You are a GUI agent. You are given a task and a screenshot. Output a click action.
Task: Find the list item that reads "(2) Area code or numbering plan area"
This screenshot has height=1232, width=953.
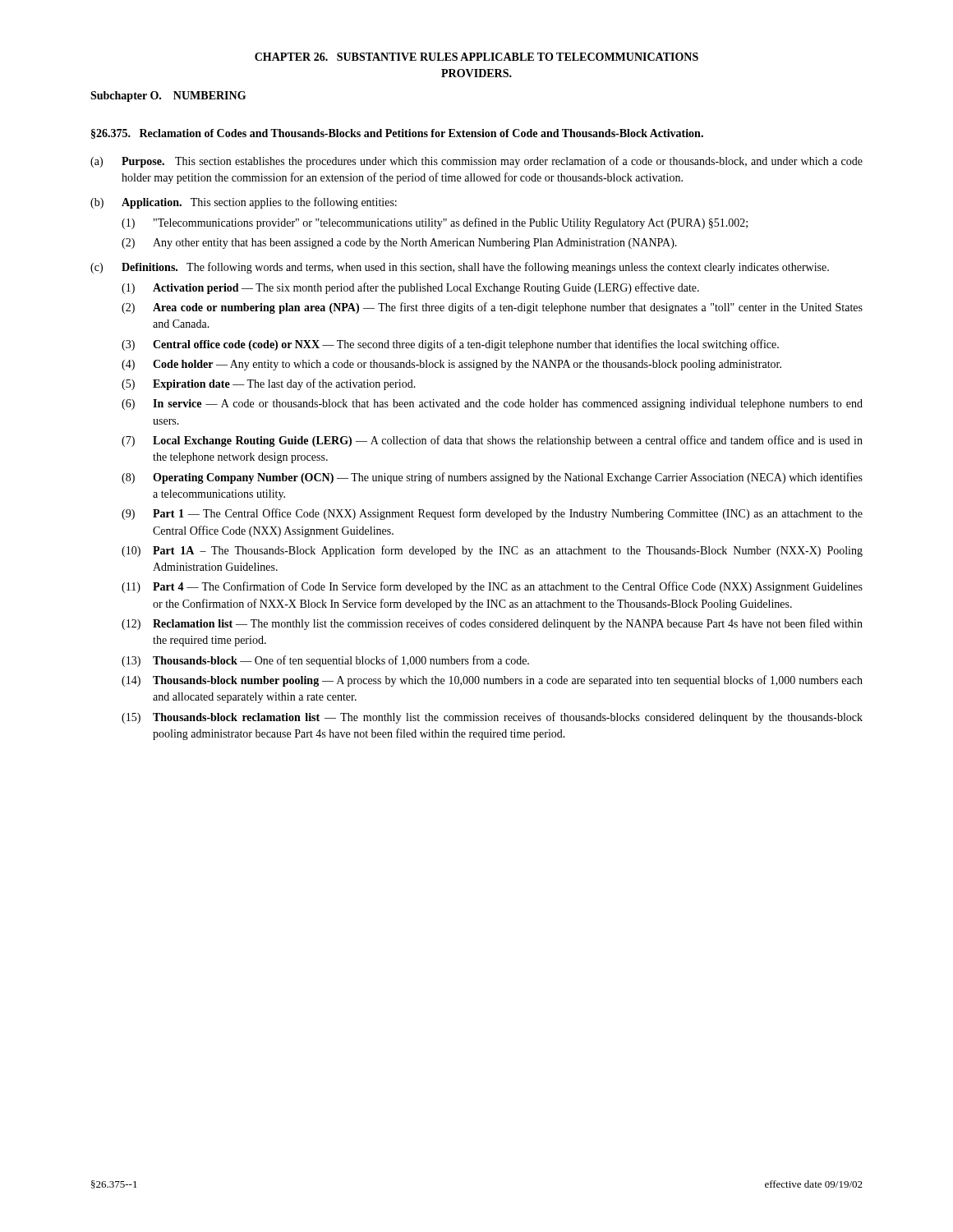pyautogui.click(x=492, y=316)
